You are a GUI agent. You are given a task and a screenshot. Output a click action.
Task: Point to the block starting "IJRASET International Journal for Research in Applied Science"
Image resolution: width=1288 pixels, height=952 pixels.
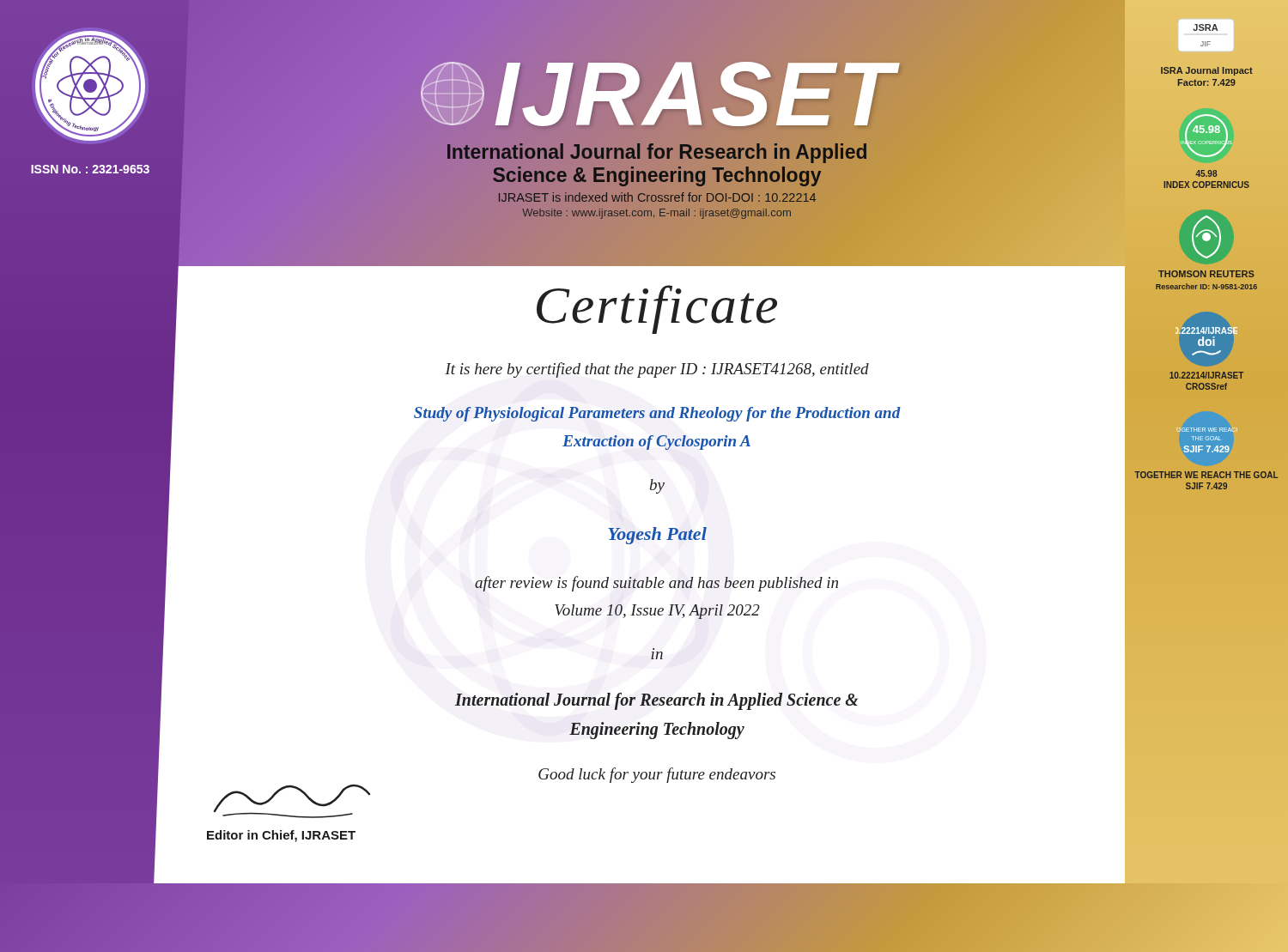(657, 130)
